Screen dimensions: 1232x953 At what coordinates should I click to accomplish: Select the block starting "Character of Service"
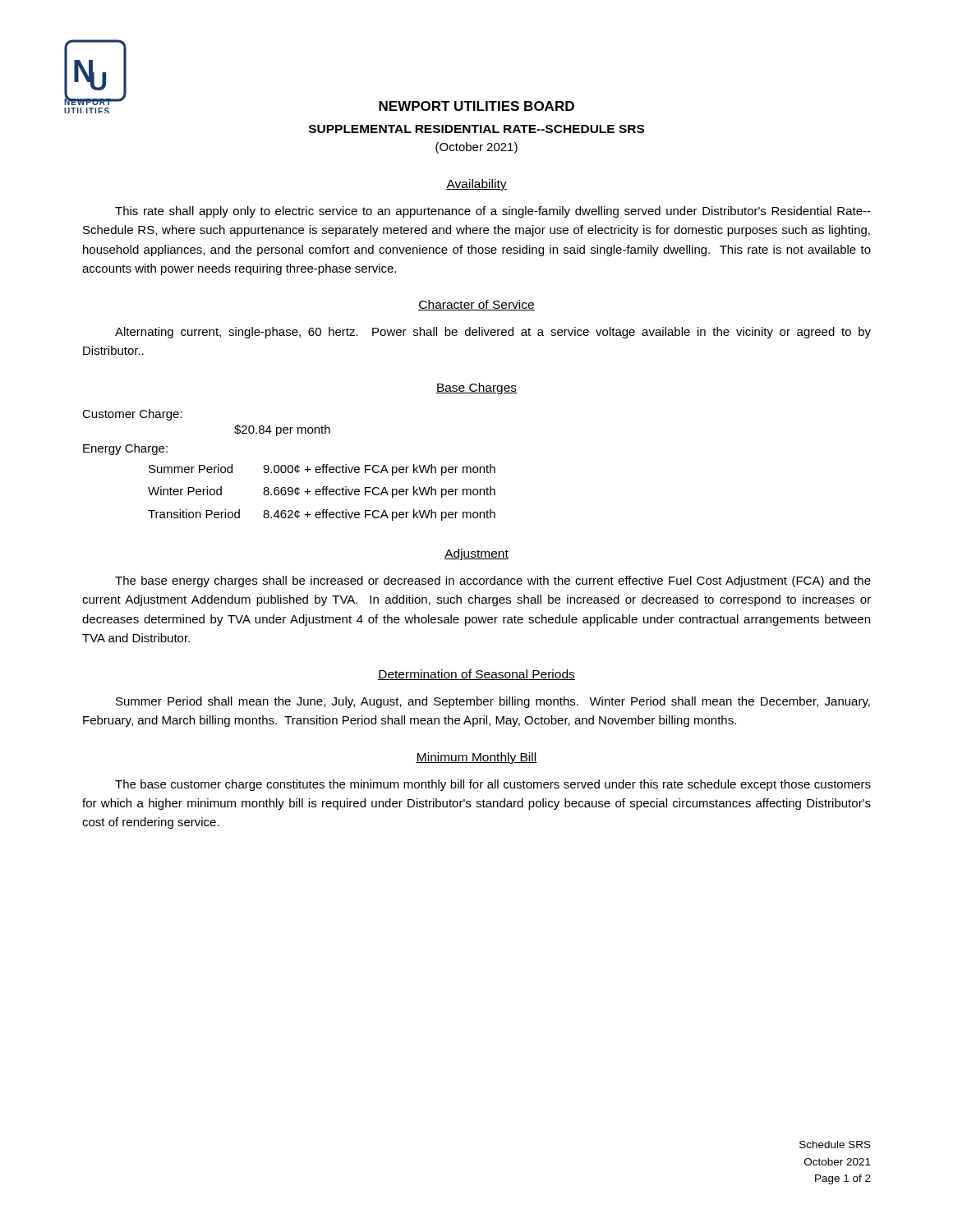(x=476, y=304)
